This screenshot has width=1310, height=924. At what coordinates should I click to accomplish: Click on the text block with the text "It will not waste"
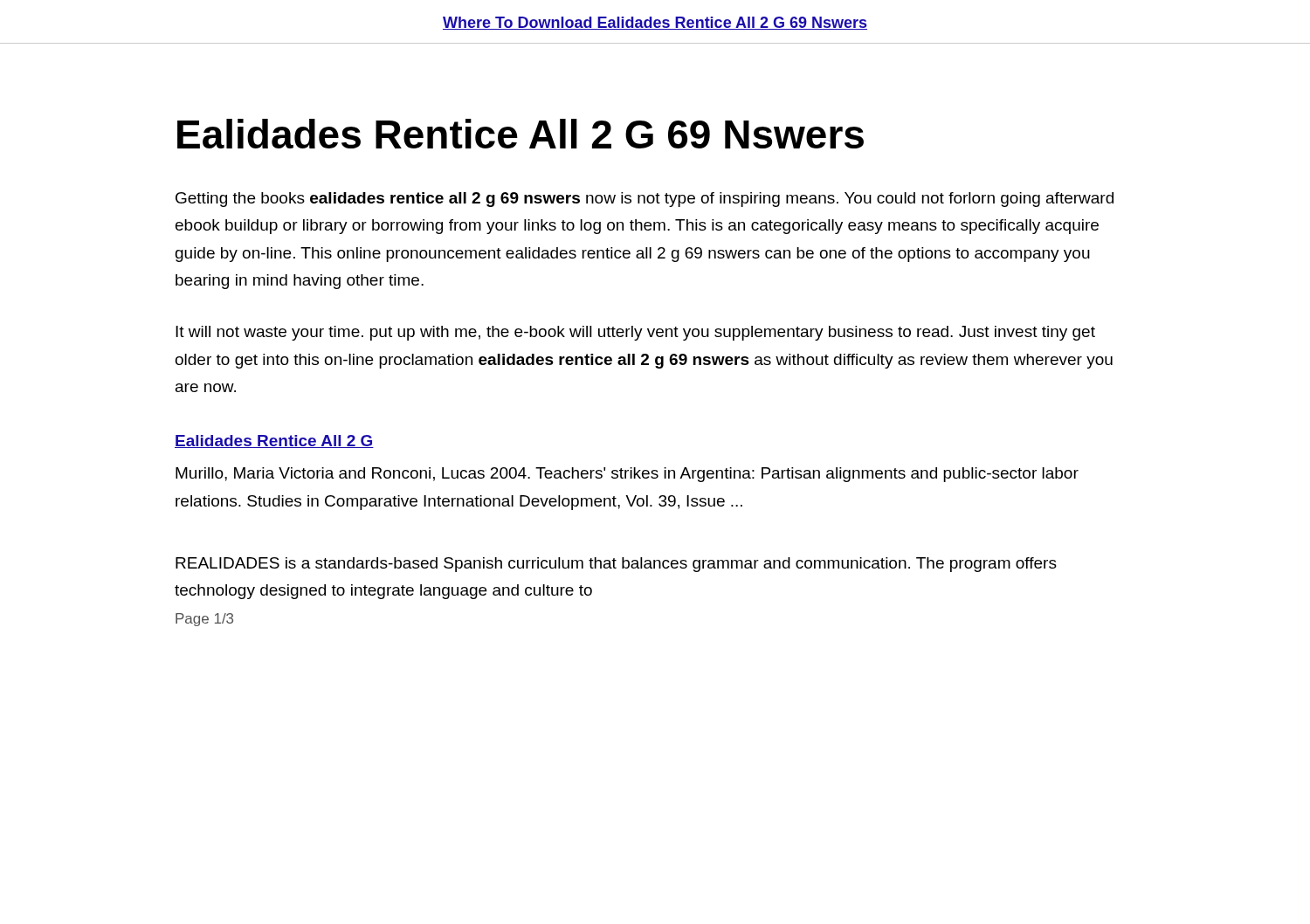coord(644,359)
